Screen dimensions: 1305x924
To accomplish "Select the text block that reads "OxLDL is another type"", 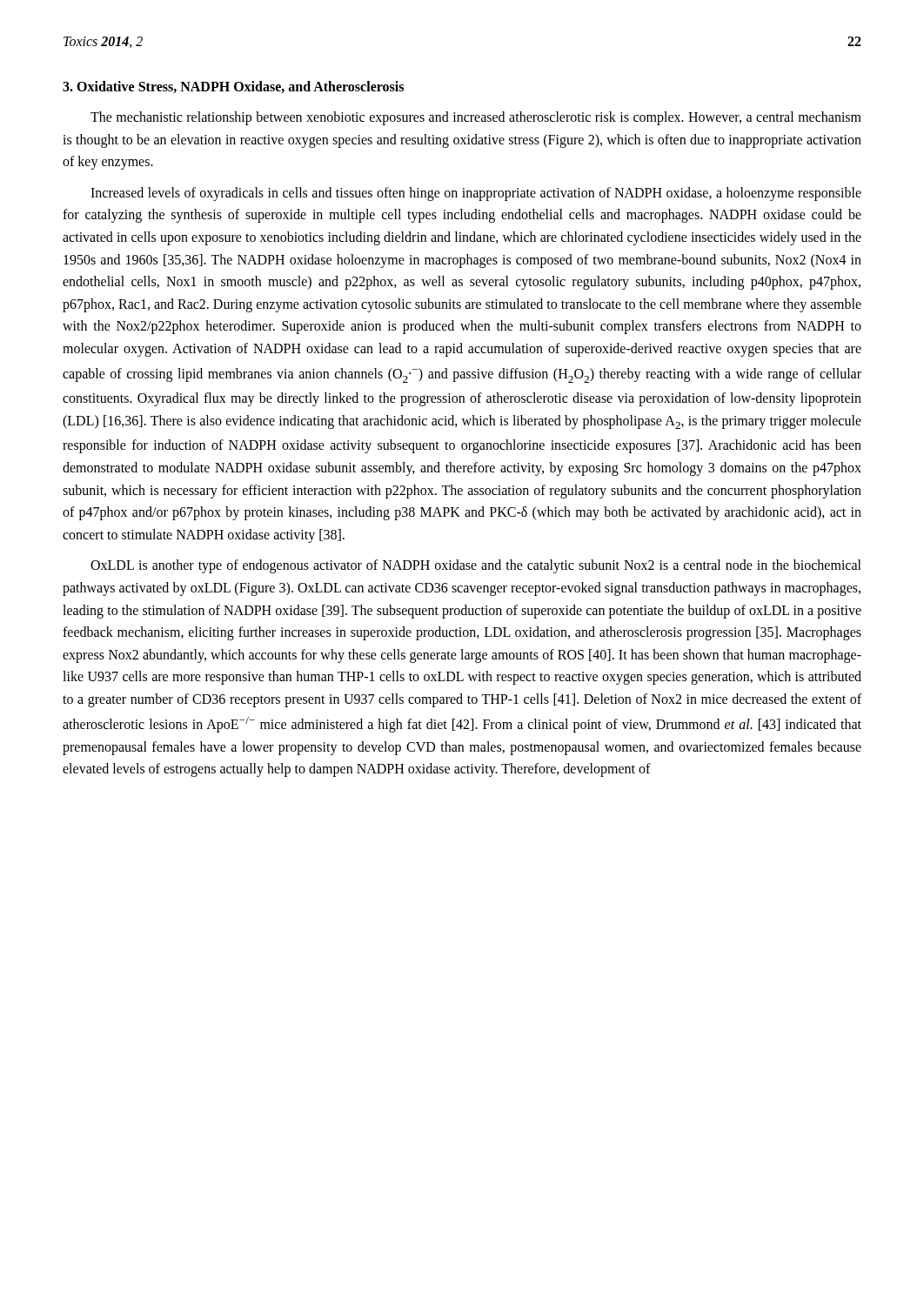I will click(462, 667).
